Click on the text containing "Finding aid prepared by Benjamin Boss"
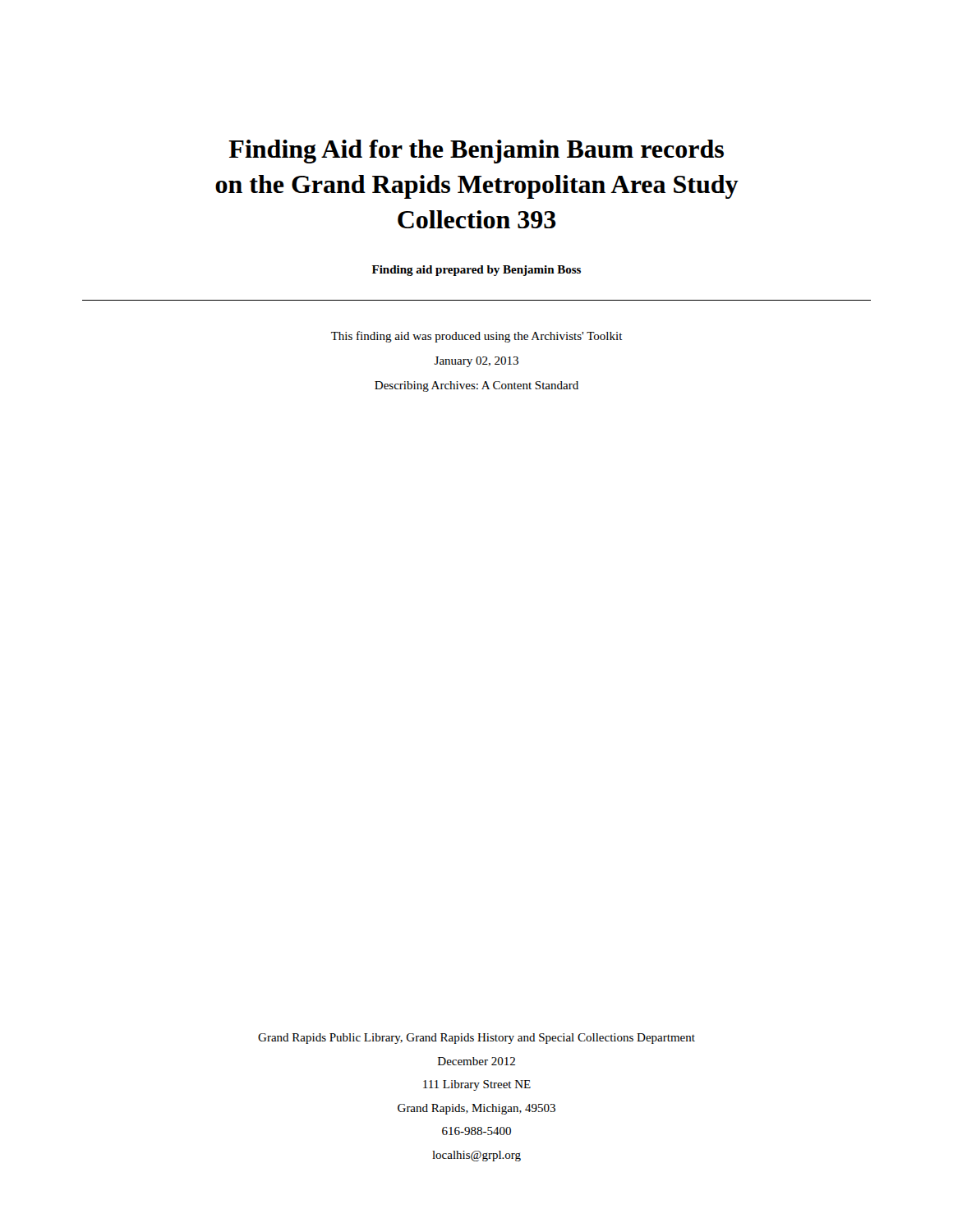This screenshot has height=1232, width=953. click(x=476, y=269)
